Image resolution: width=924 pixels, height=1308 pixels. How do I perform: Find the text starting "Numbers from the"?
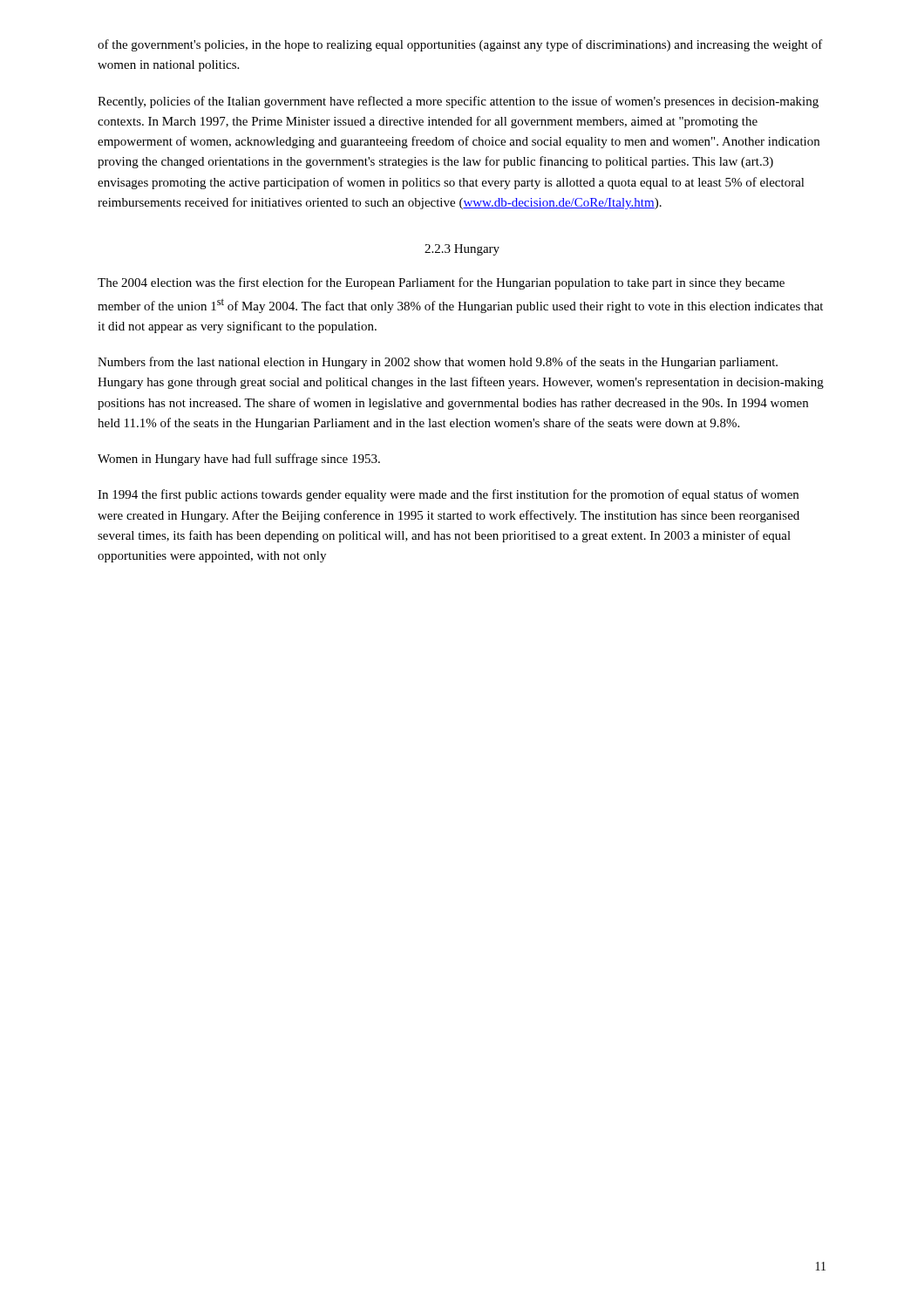(x=462, y=393)
